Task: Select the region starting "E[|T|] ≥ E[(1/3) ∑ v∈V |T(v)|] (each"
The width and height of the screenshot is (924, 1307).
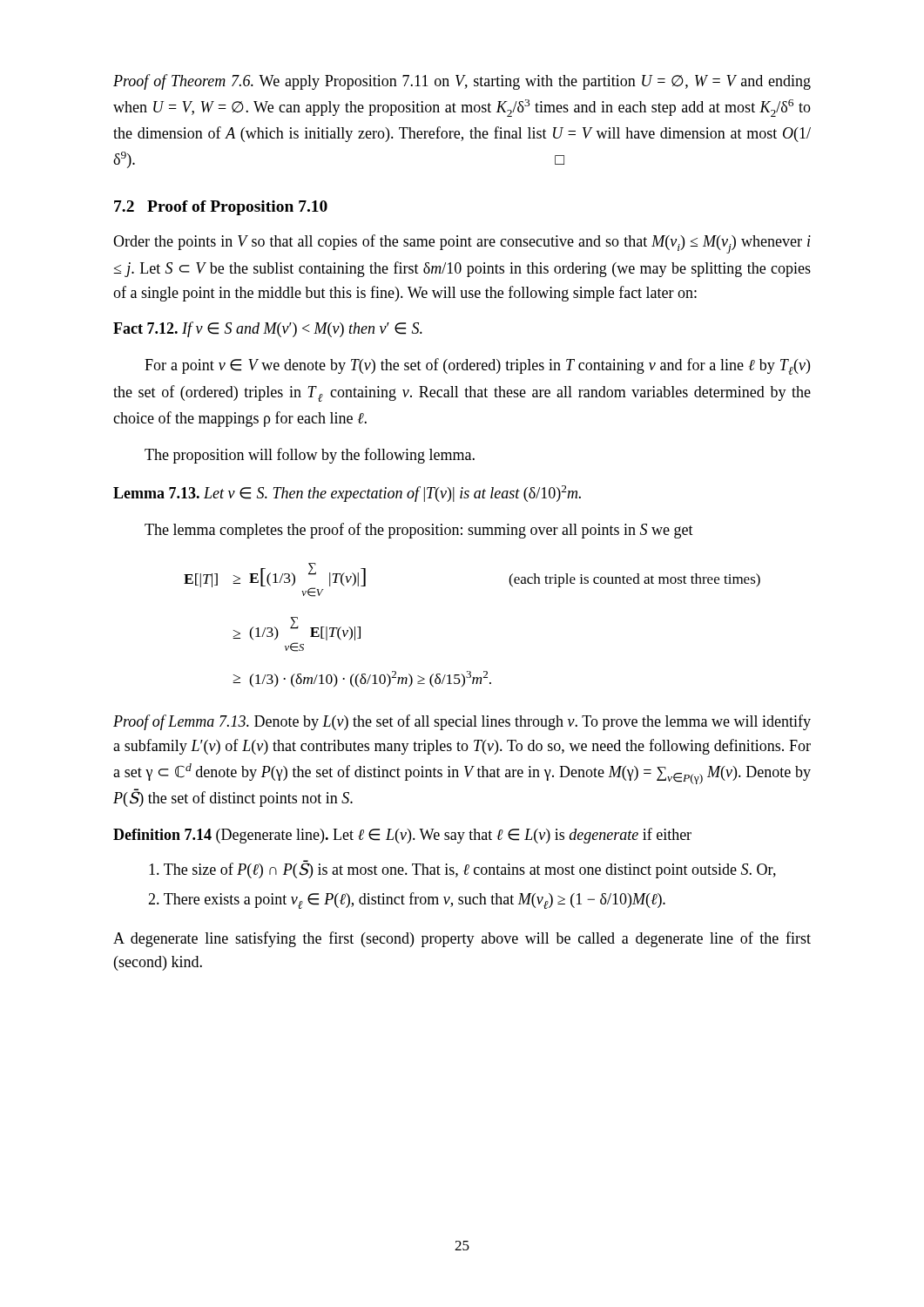Action: tap(268, 580)
